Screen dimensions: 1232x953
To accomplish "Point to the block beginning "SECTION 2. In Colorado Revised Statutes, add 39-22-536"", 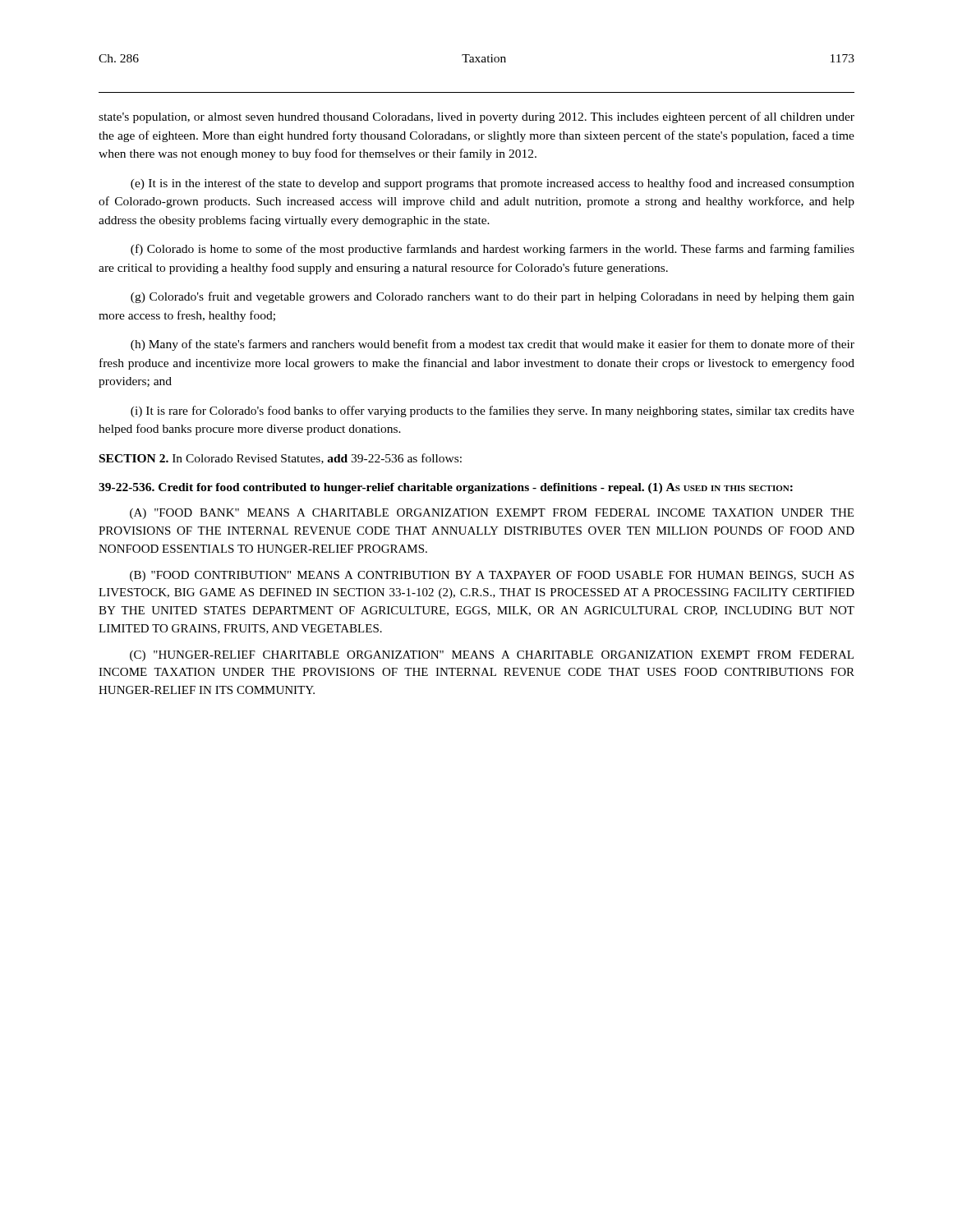I will point(281,459).
